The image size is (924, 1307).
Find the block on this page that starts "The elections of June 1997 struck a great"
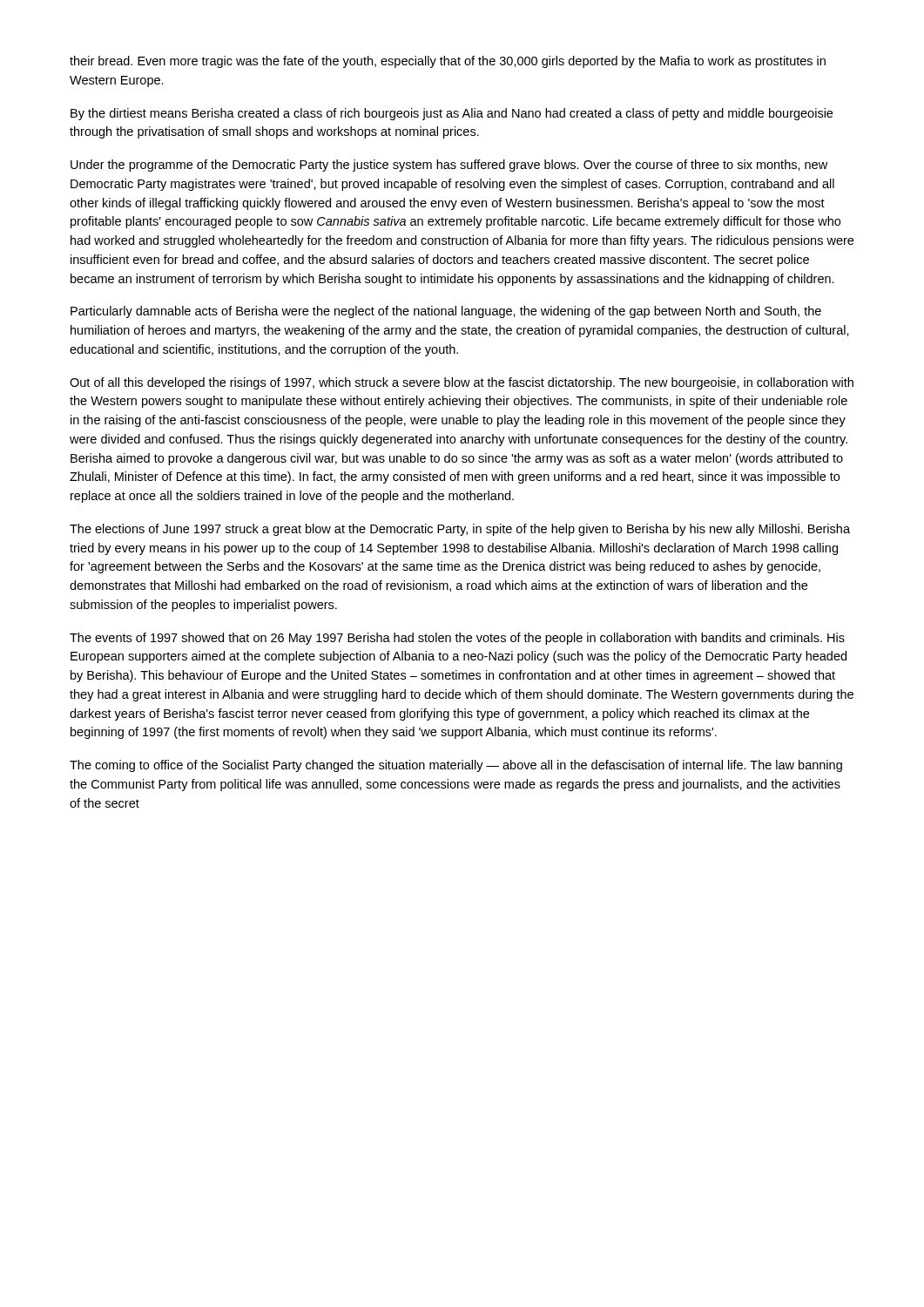tap(460, 567)
